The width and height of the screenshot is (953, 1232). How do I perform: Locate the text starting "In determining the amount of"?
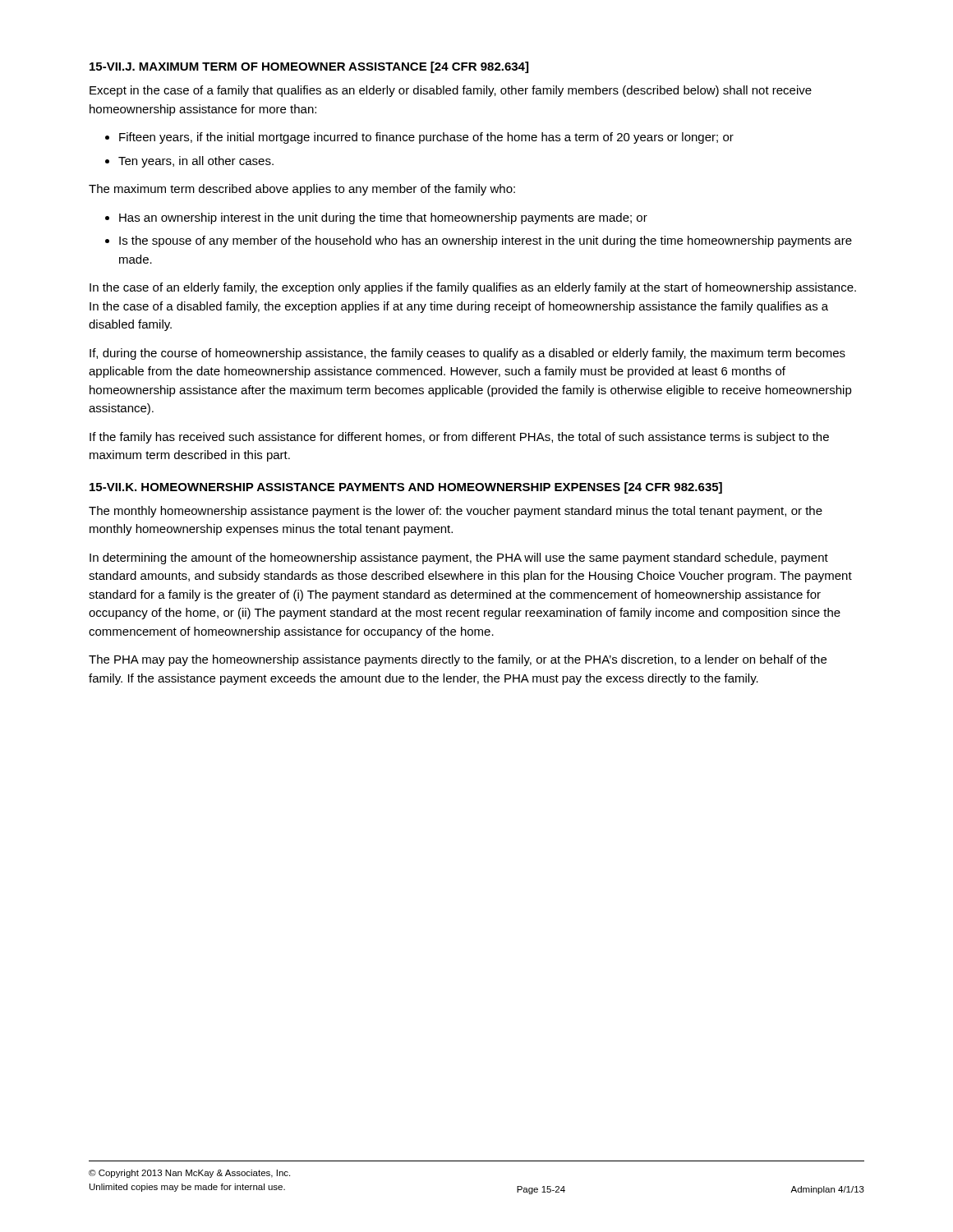pyautogui.click(x=470, y=594)
